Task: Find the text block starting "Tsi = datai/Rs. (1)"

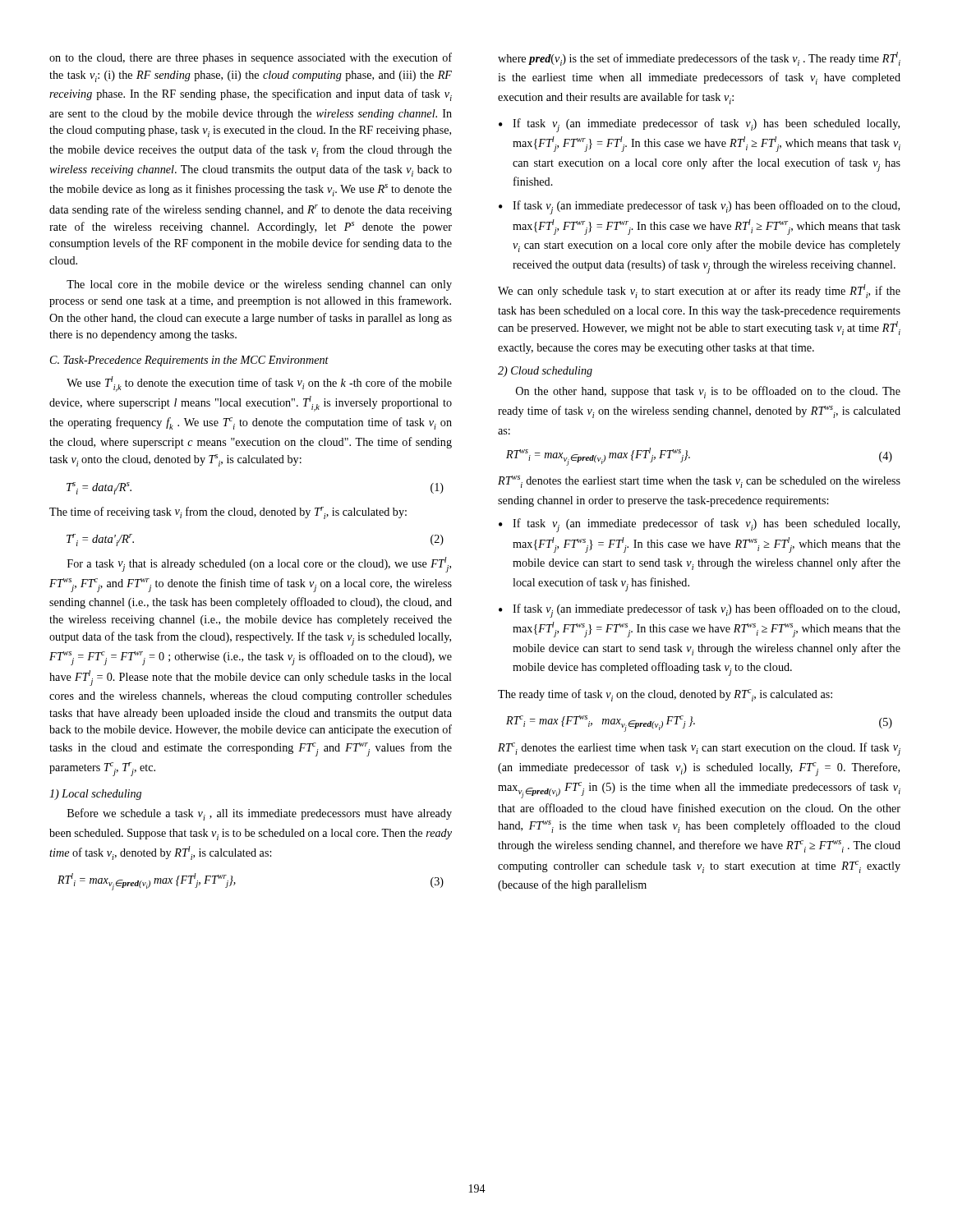Action: 97,487
